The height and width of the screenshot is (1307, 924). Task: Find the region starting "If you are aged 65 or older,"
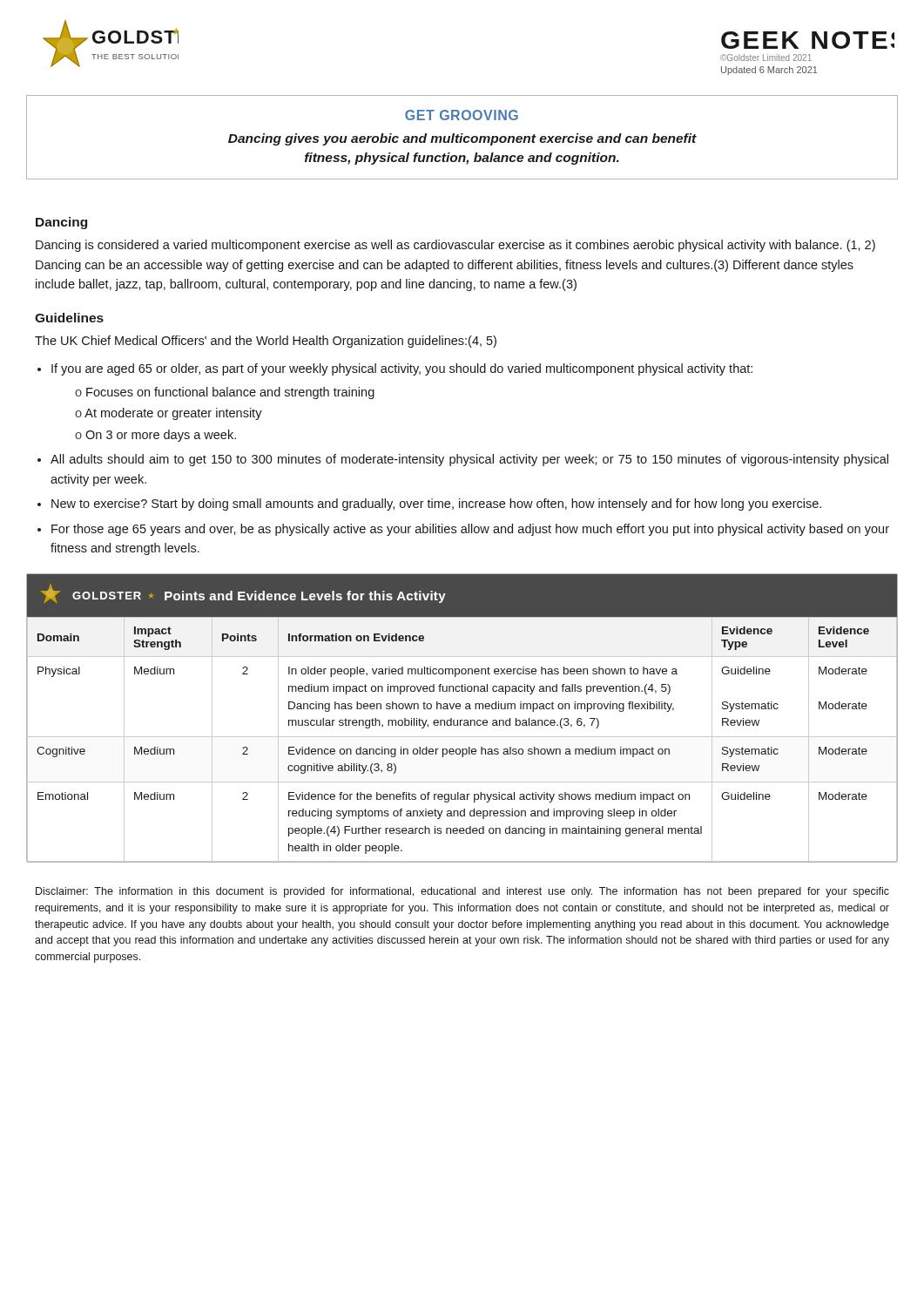(402, 369)
